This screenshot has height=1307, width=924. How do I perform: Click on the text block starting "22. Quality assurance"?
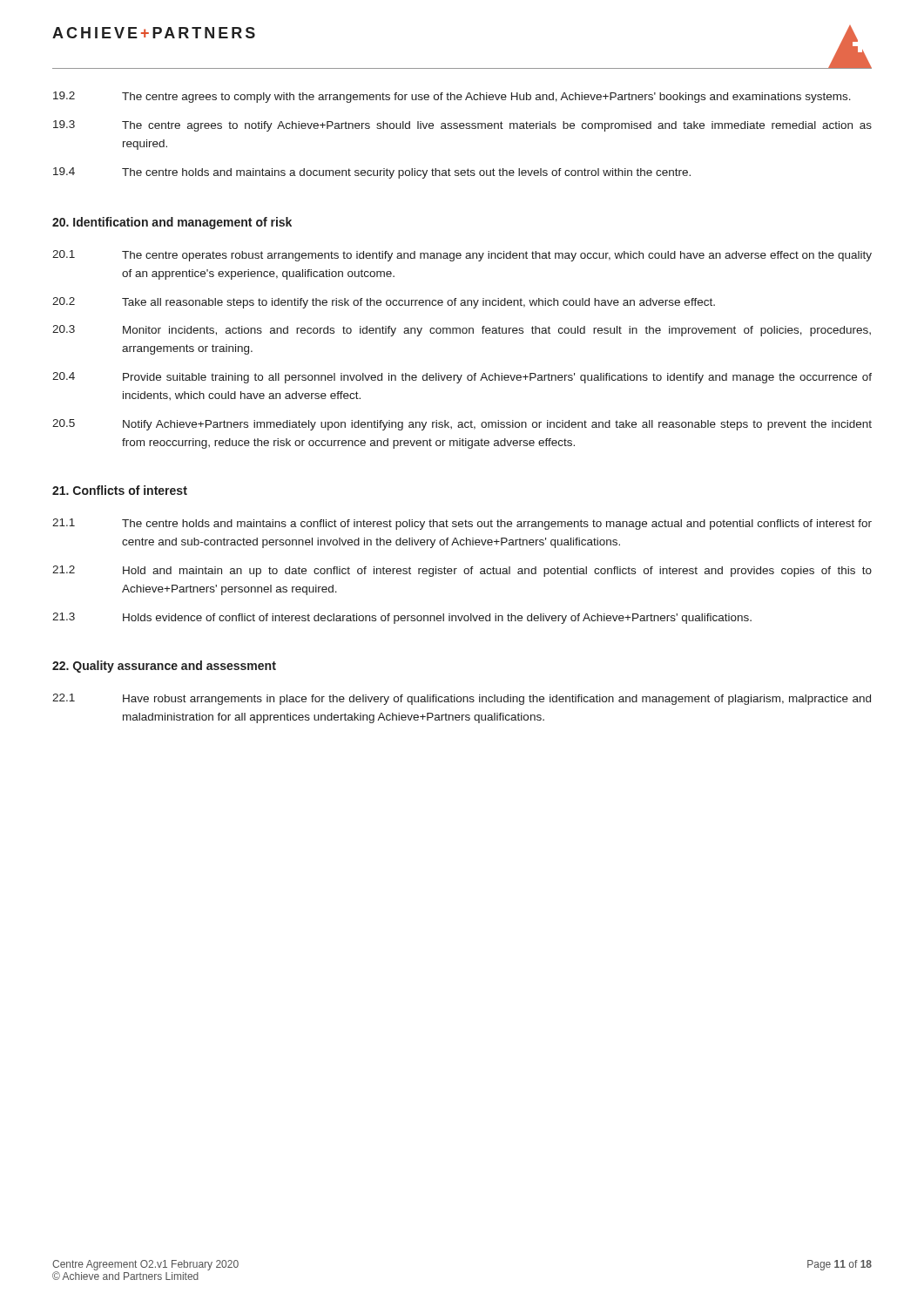pyautogui.click(x=164, y=665)
